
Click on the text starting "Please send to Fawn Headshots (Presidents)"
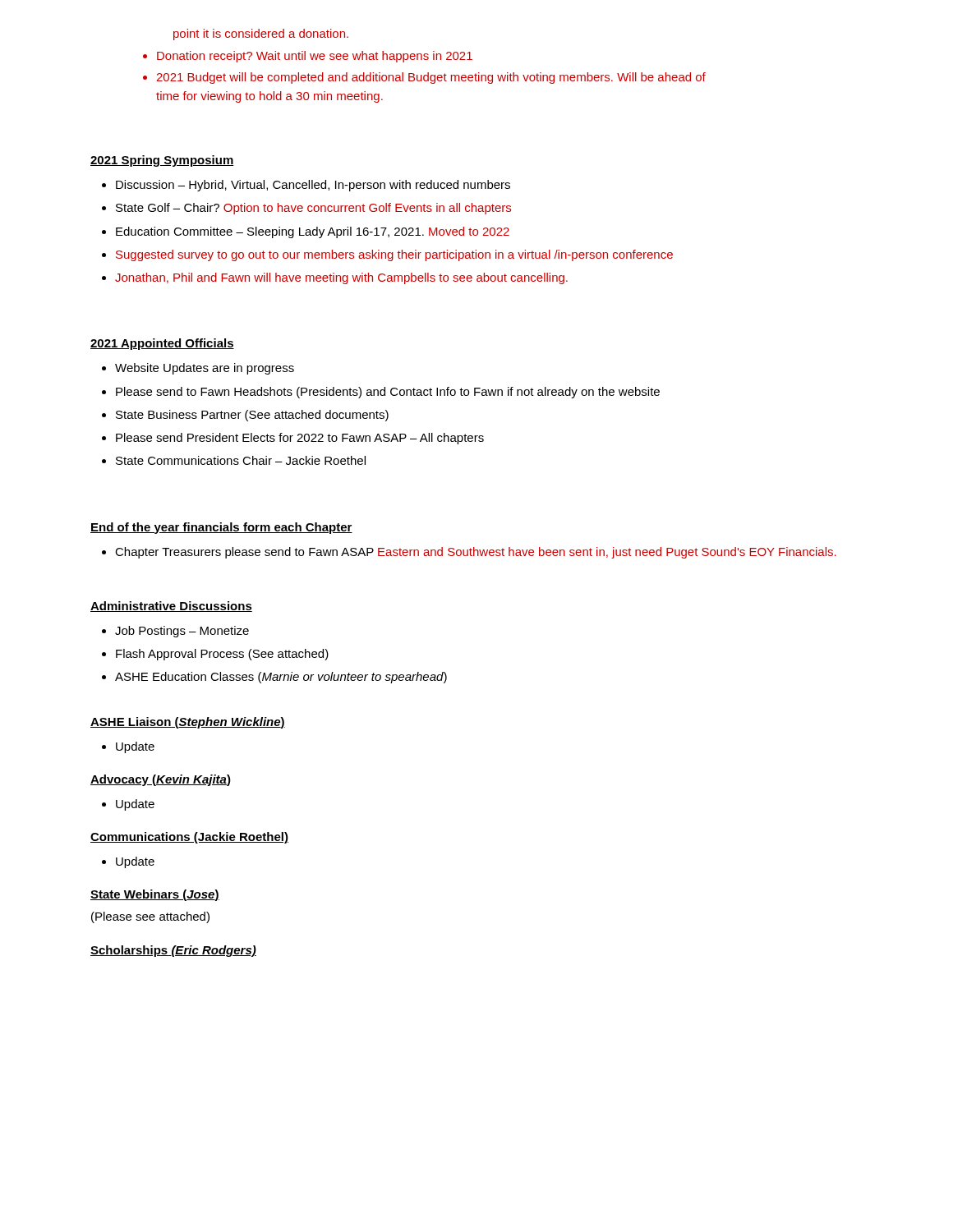[x=388, y=391]
